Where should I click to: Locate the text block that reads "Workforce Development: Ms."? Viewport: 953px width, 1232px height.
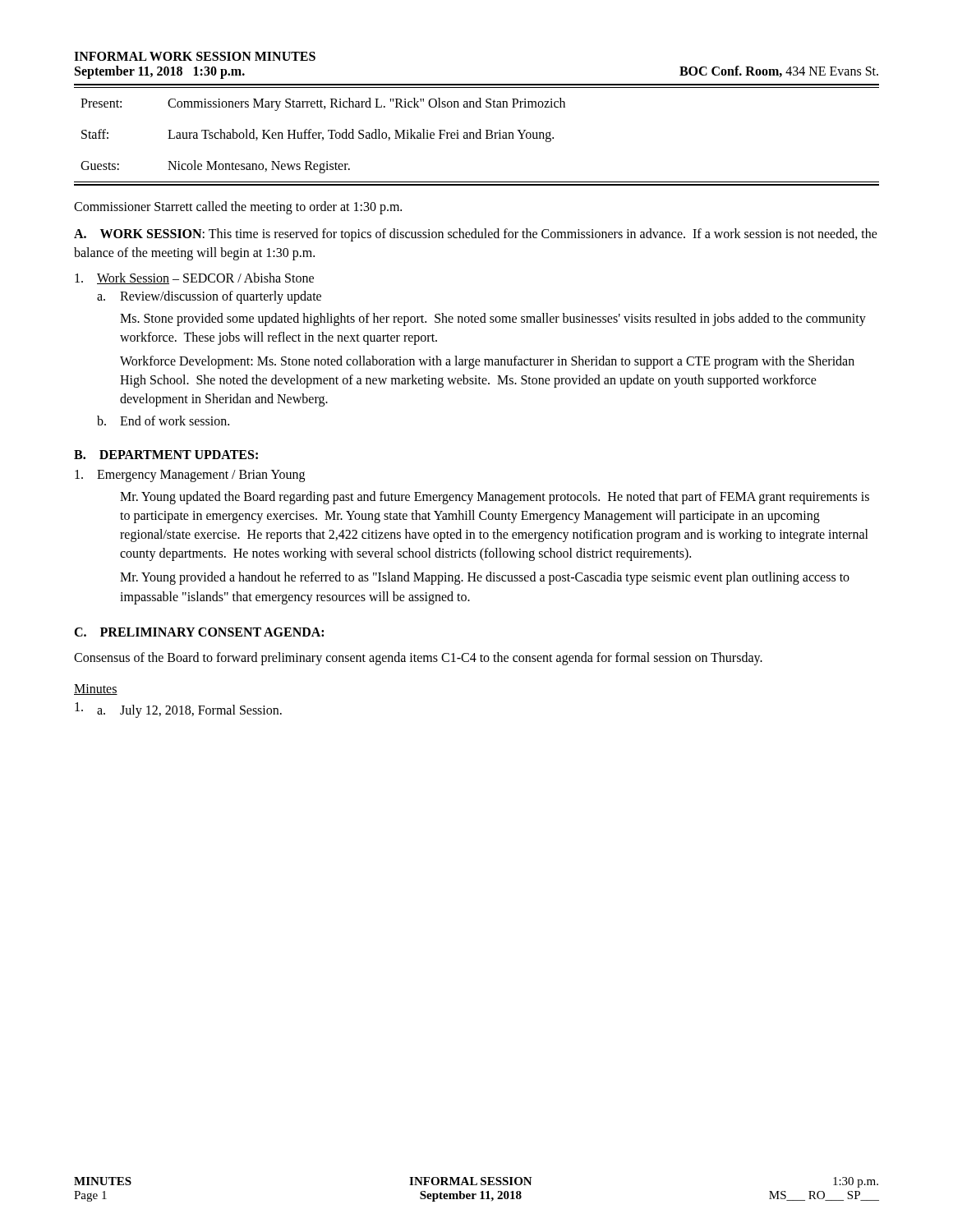coord(487,380)
